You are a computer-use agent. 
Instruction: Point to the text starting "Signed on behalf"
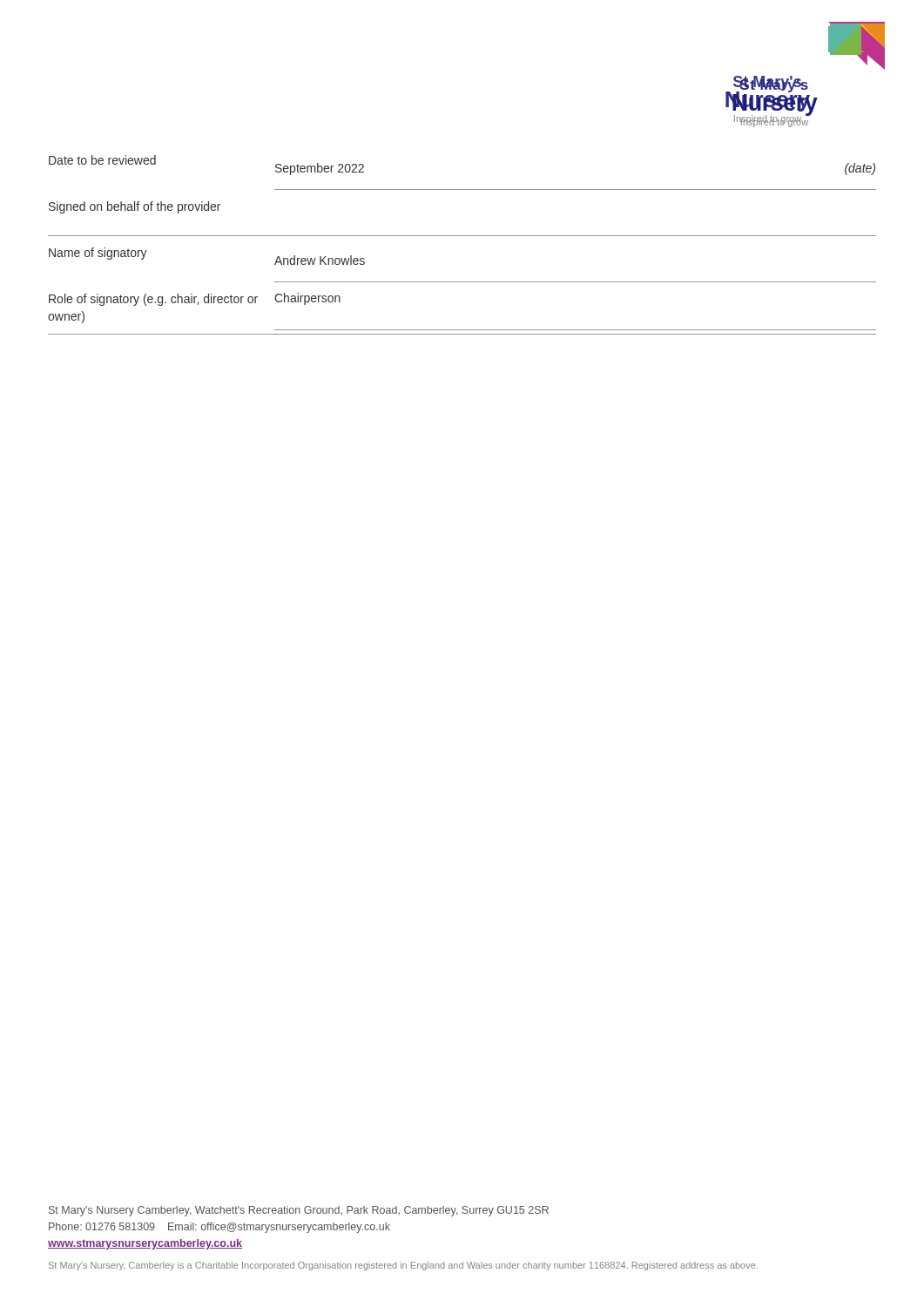134,207
